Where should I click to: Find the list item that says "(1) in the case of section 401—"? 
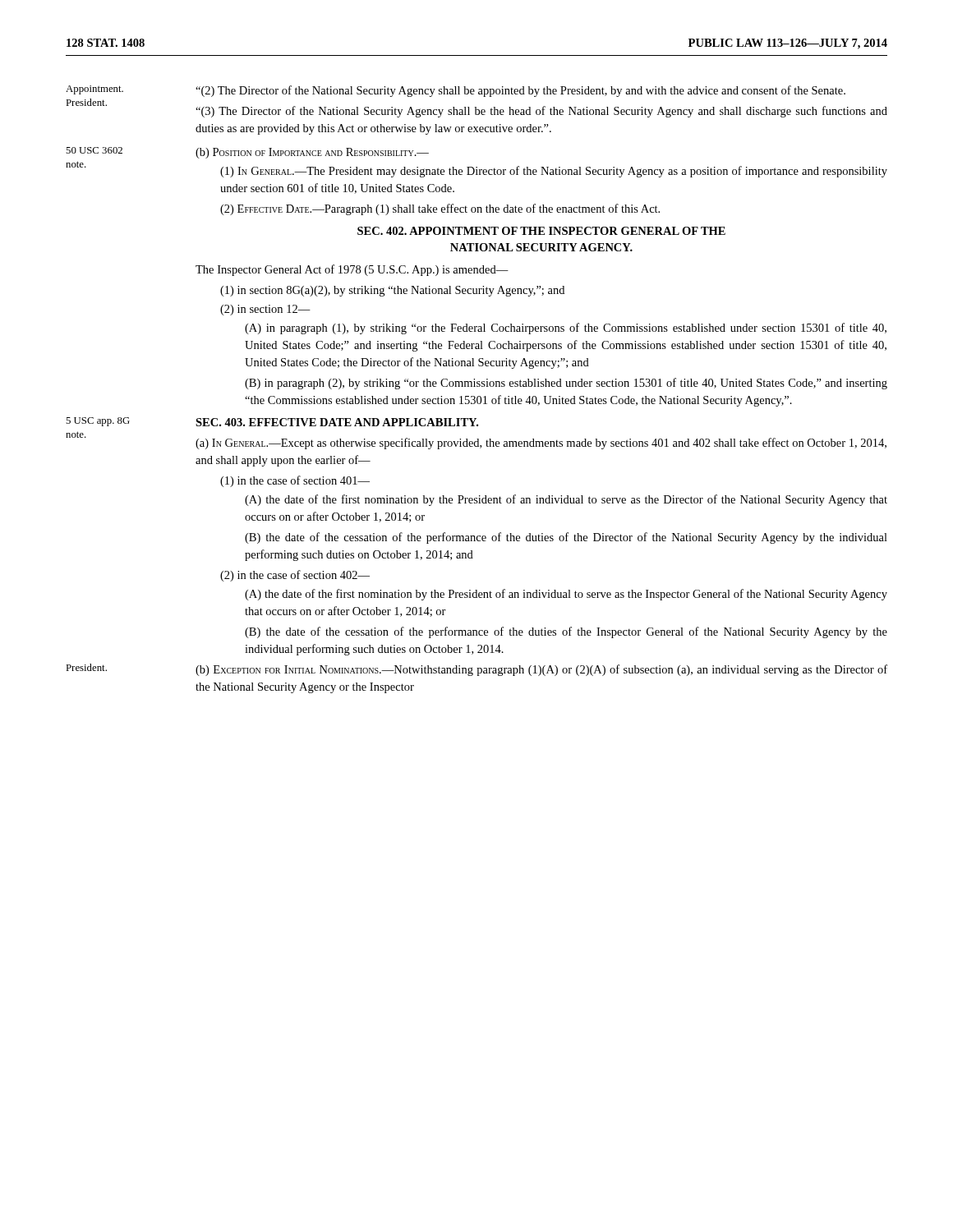click(x=295, y=481)
